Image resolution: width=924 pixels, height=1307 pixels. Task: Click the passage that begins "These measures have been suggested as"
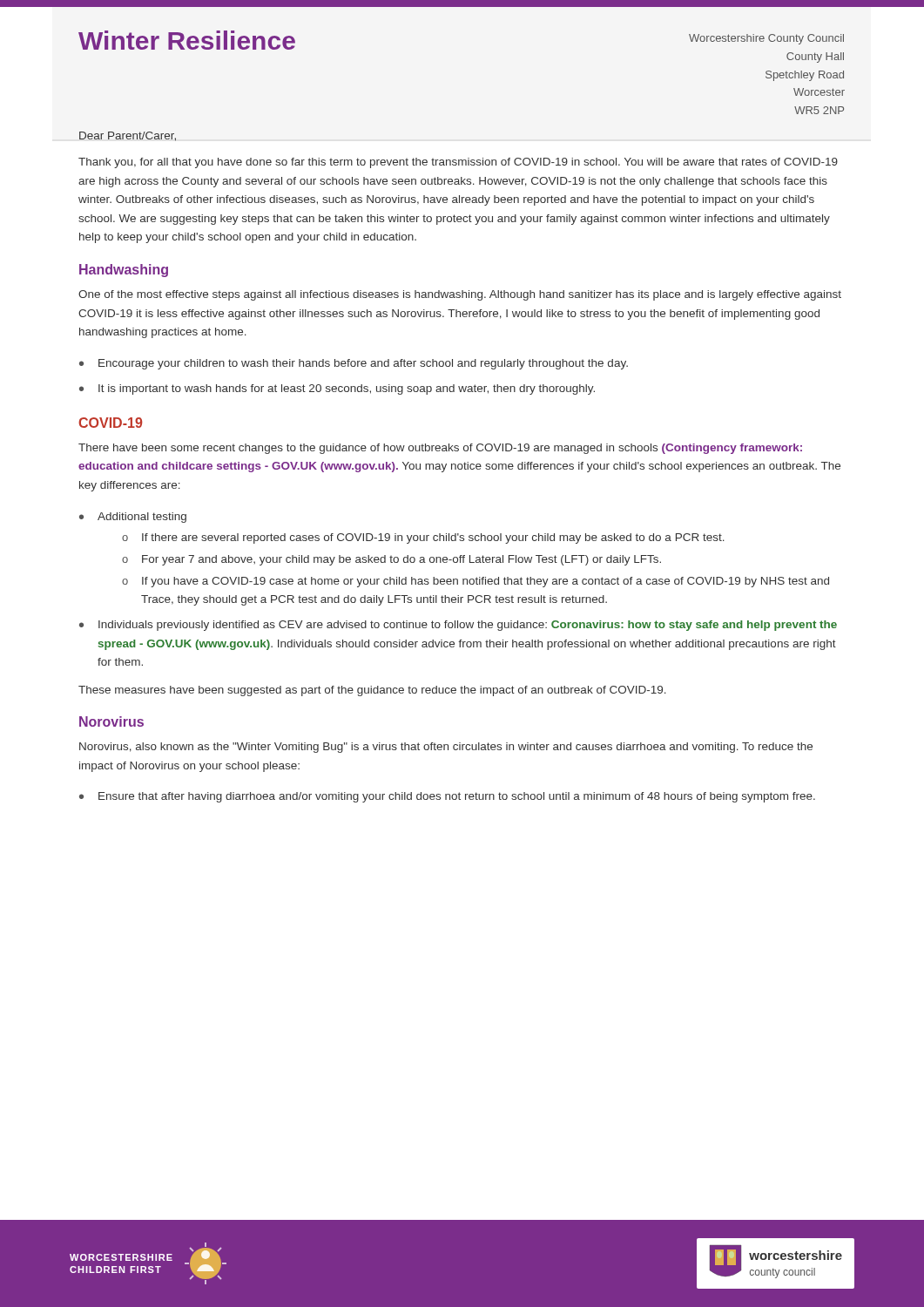[372, 689]
